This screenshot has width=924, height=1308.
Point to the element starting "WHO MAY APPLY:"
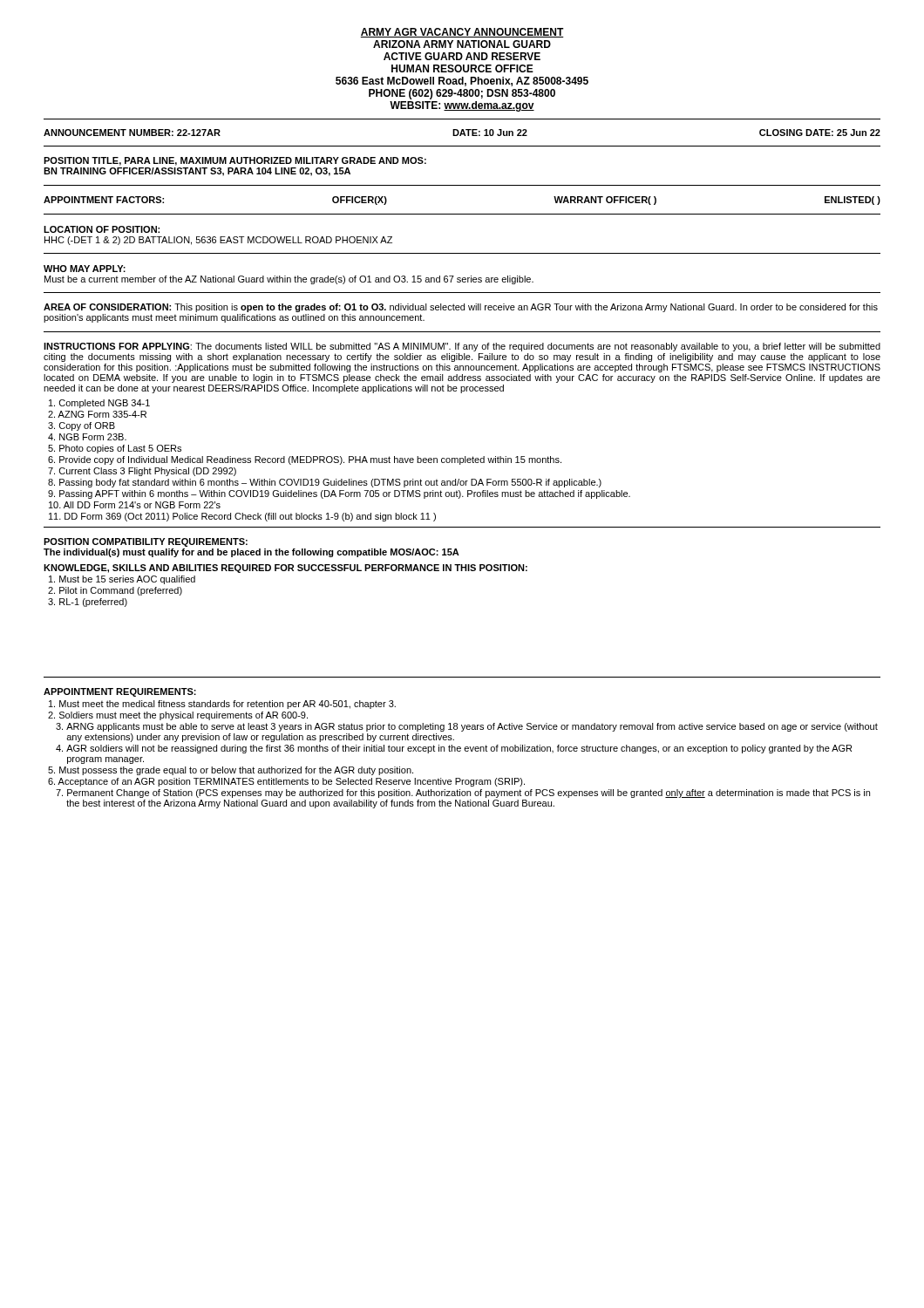point(85,269)
